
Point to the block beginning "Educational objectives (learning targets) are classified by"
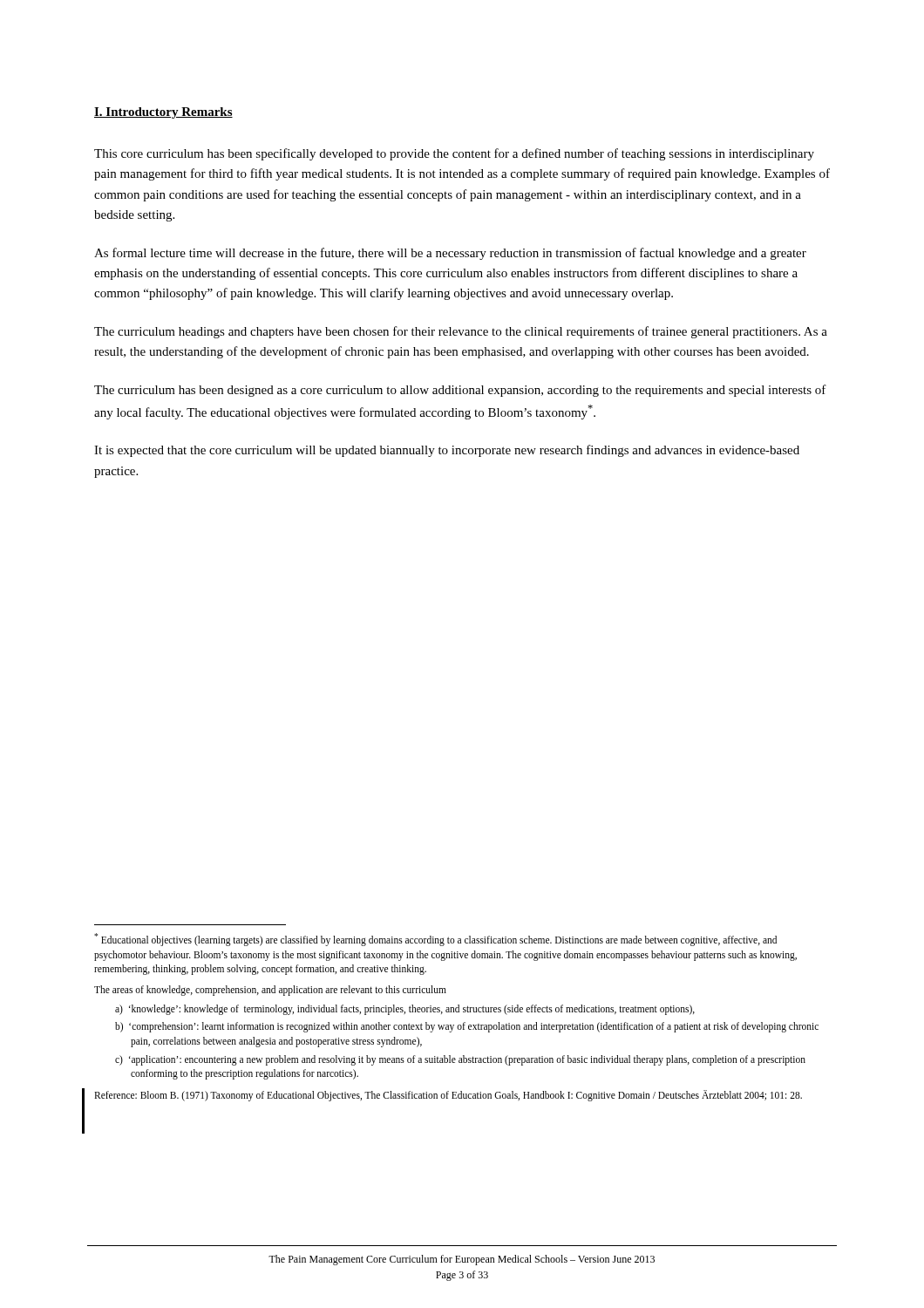pos(446,953)
